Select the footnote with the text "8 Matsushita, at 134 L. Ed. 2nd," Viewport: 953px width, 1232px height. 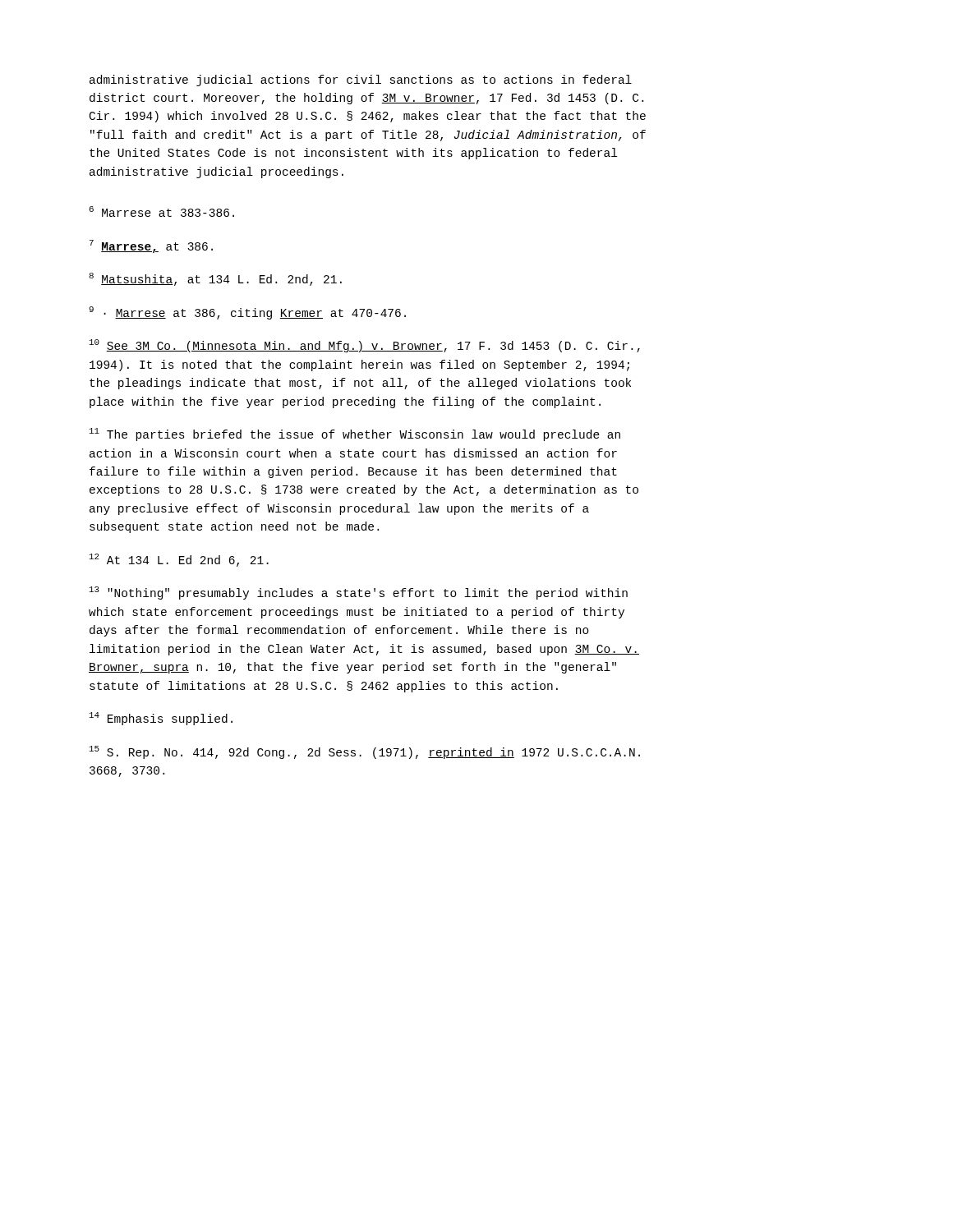click(x=215, y=279)
